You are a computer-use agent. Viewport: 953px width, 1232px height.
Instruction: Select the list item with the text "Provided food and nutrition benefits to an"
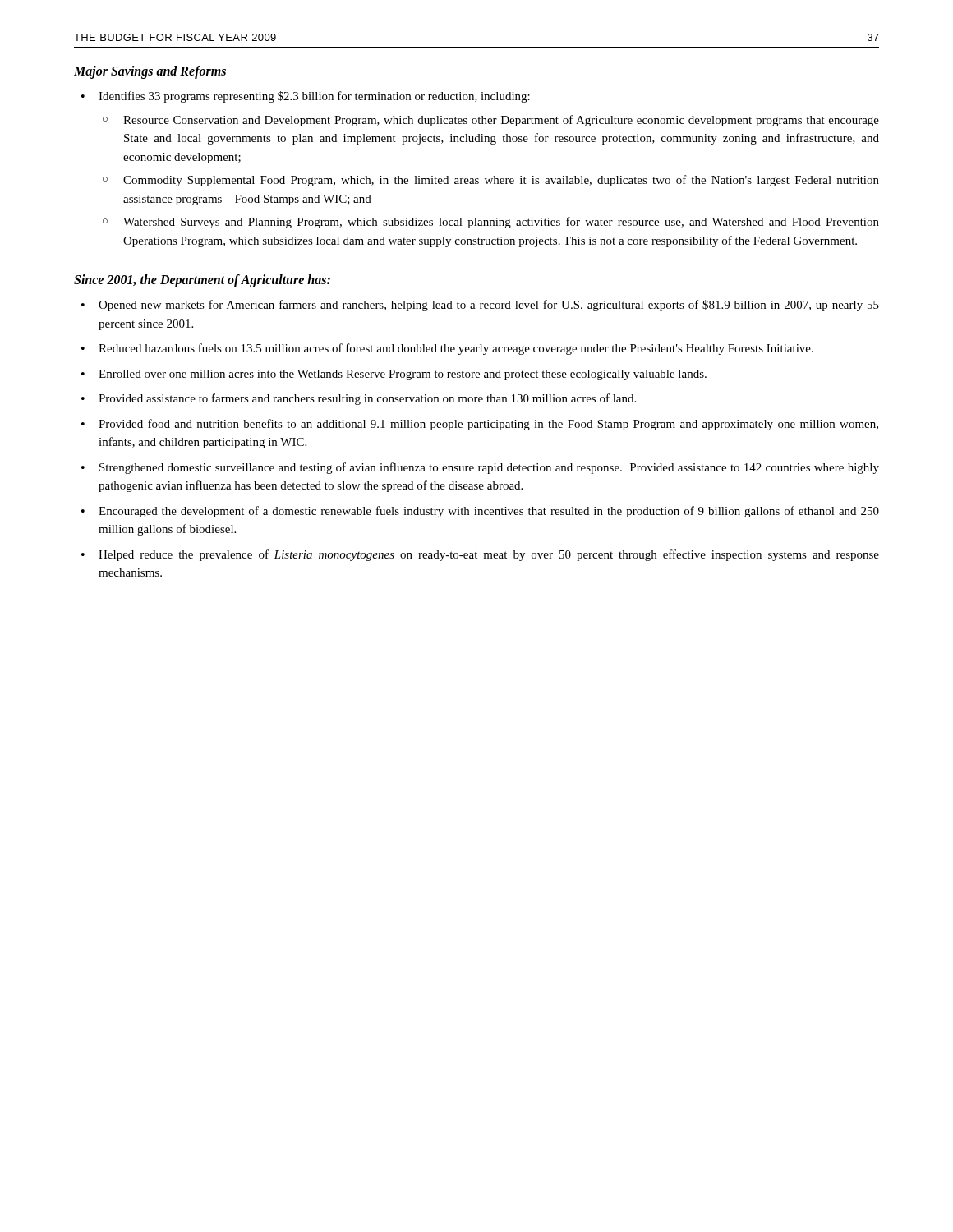(489, 433)
